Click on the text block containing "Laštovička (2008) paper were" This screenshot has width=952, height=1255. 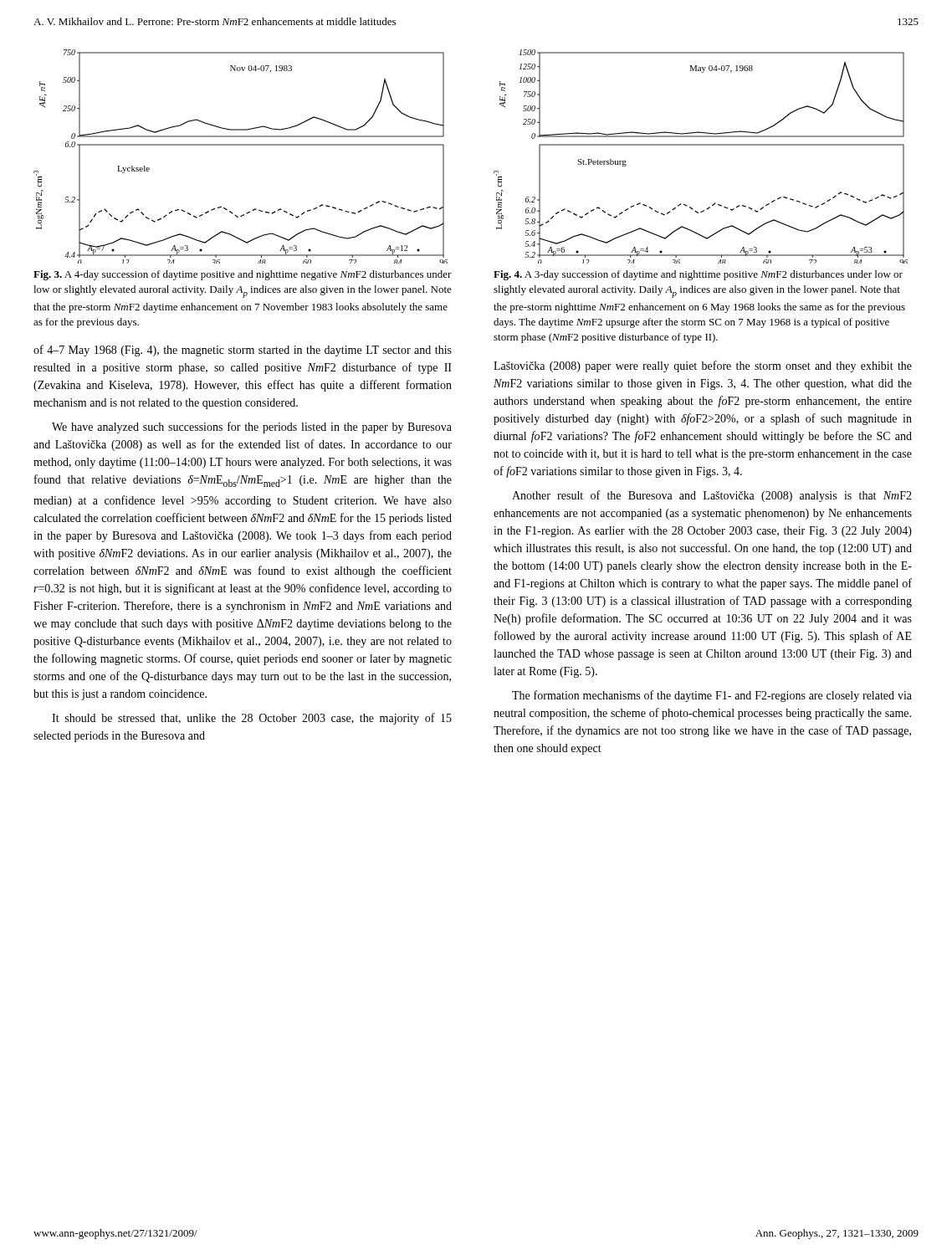tap(703, 418)
